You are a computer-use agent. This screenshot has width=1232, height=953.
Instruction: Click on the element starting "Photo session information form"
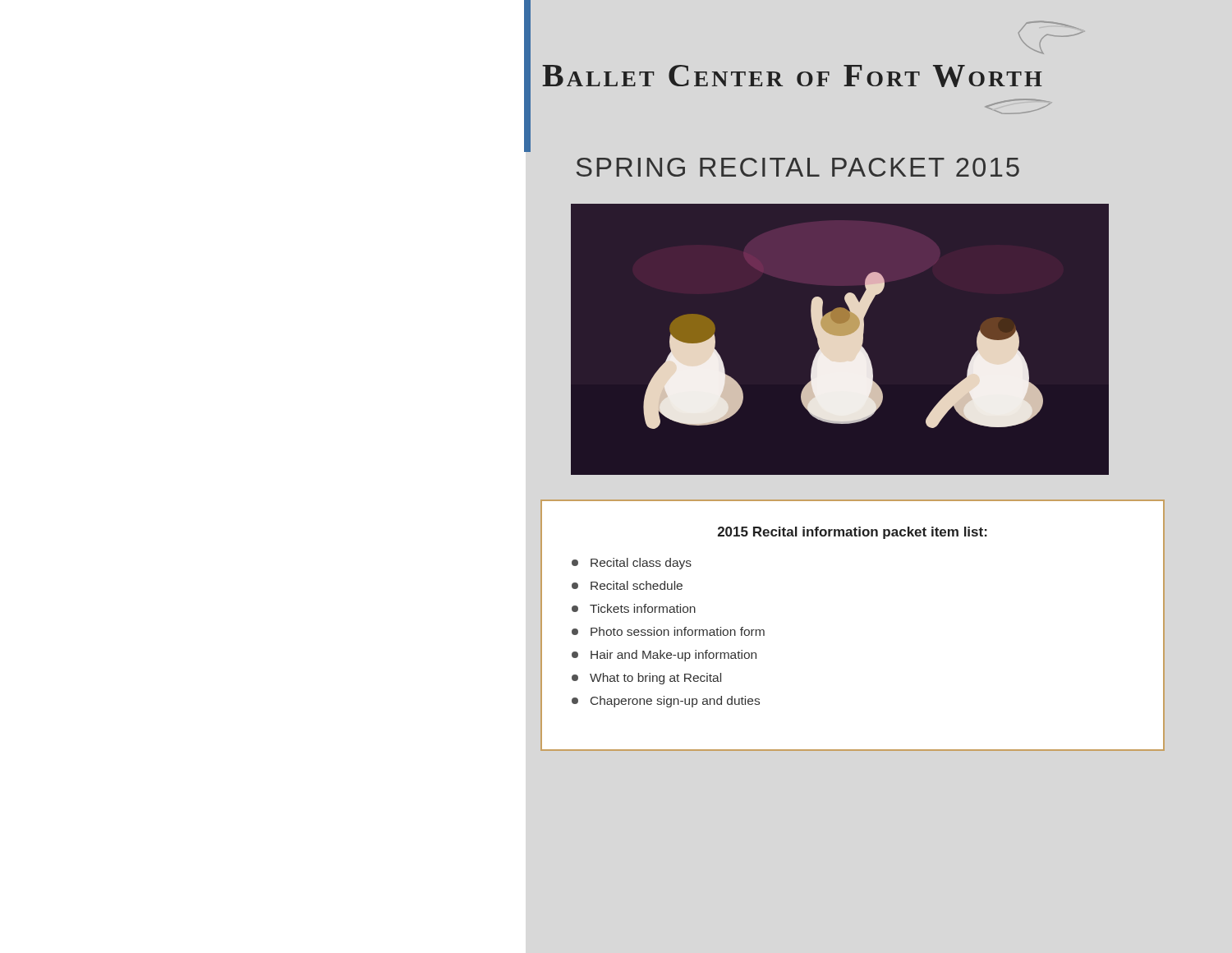pyautogui.click(x=668, y=631)
